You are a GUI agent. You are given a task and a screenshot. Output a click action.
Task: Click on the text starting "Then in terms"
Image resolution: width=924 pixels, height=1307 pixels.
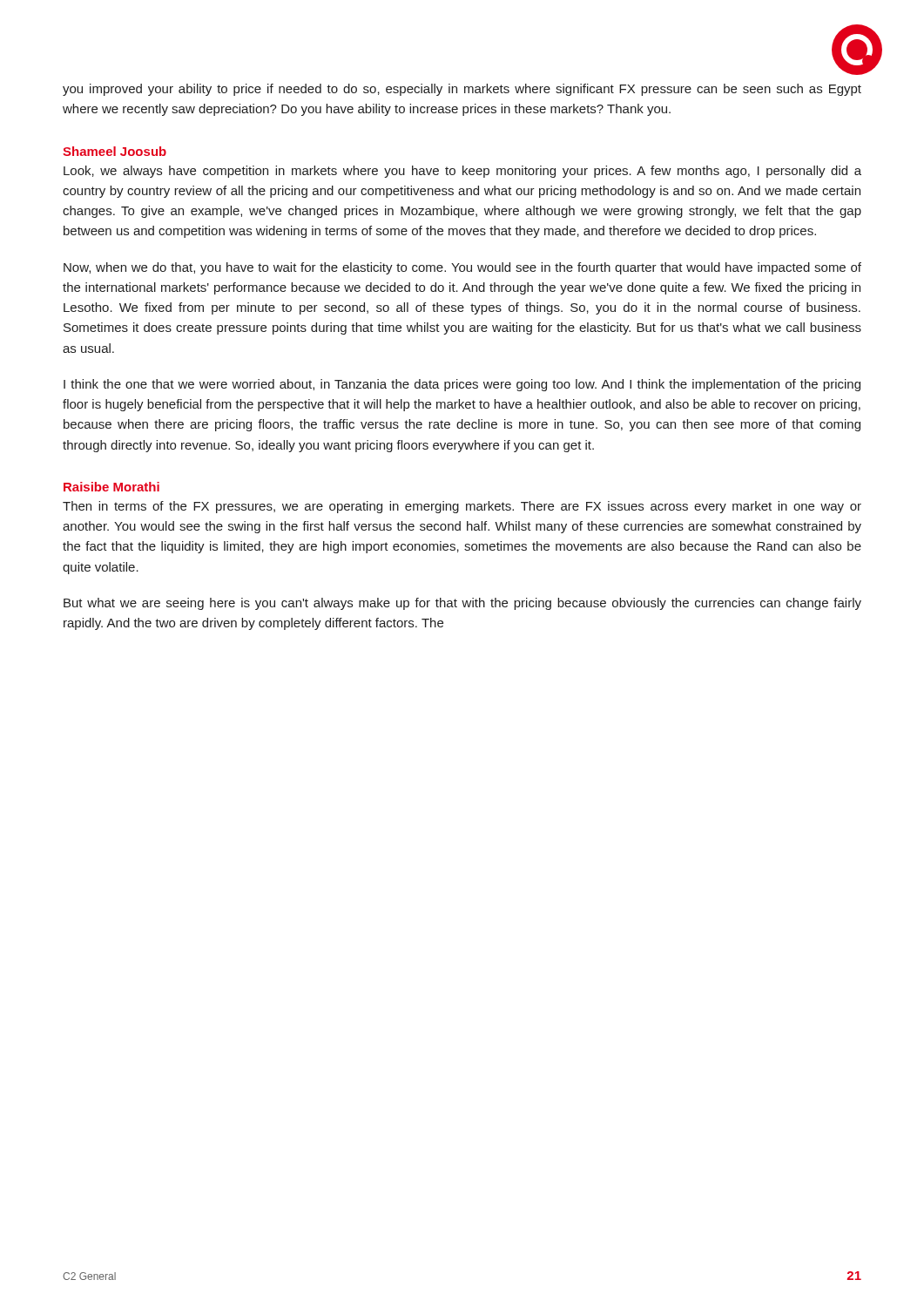click(462, 536)
